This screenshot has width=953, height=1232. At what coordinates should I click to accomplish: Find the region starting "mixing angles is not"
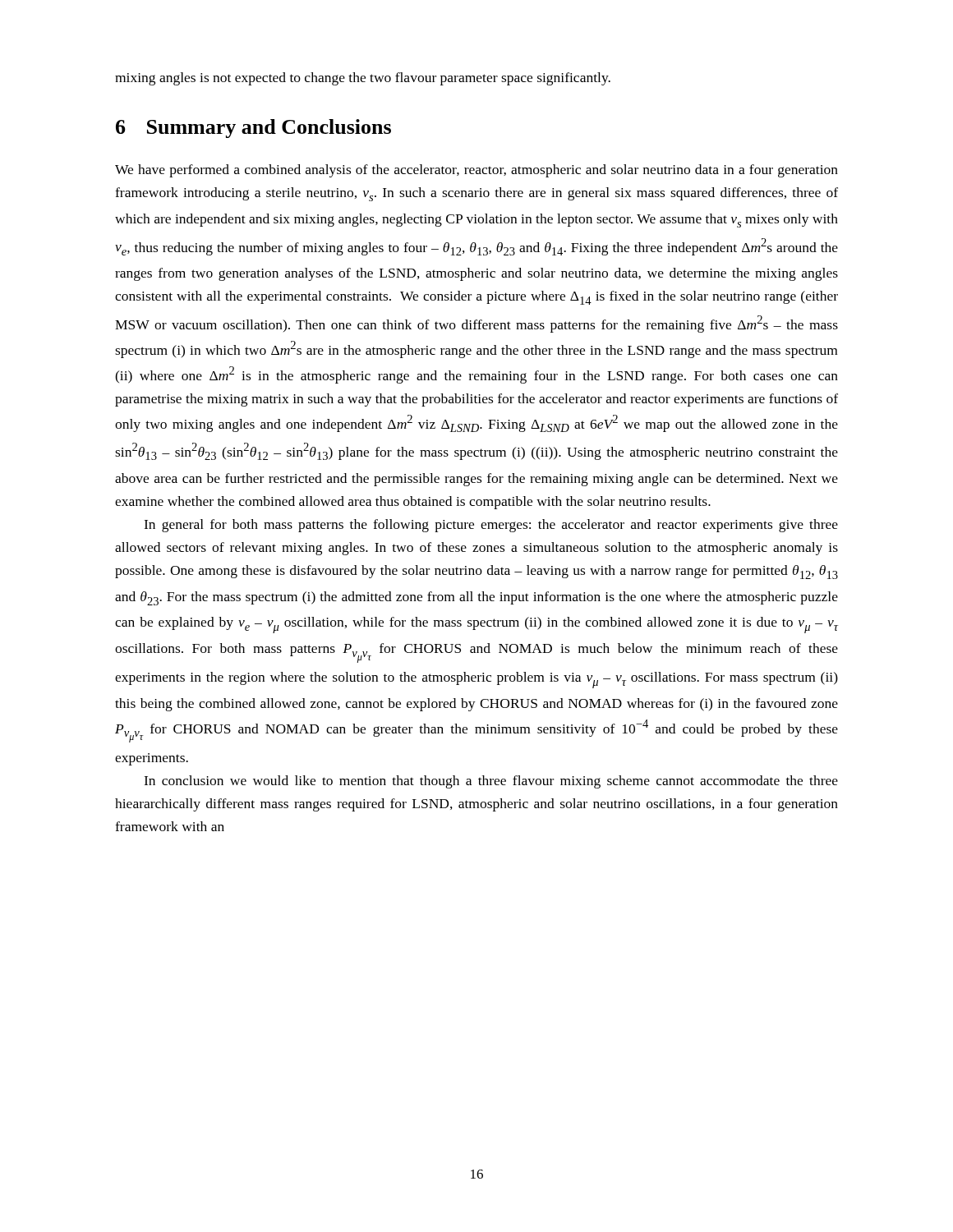(363, 77)
